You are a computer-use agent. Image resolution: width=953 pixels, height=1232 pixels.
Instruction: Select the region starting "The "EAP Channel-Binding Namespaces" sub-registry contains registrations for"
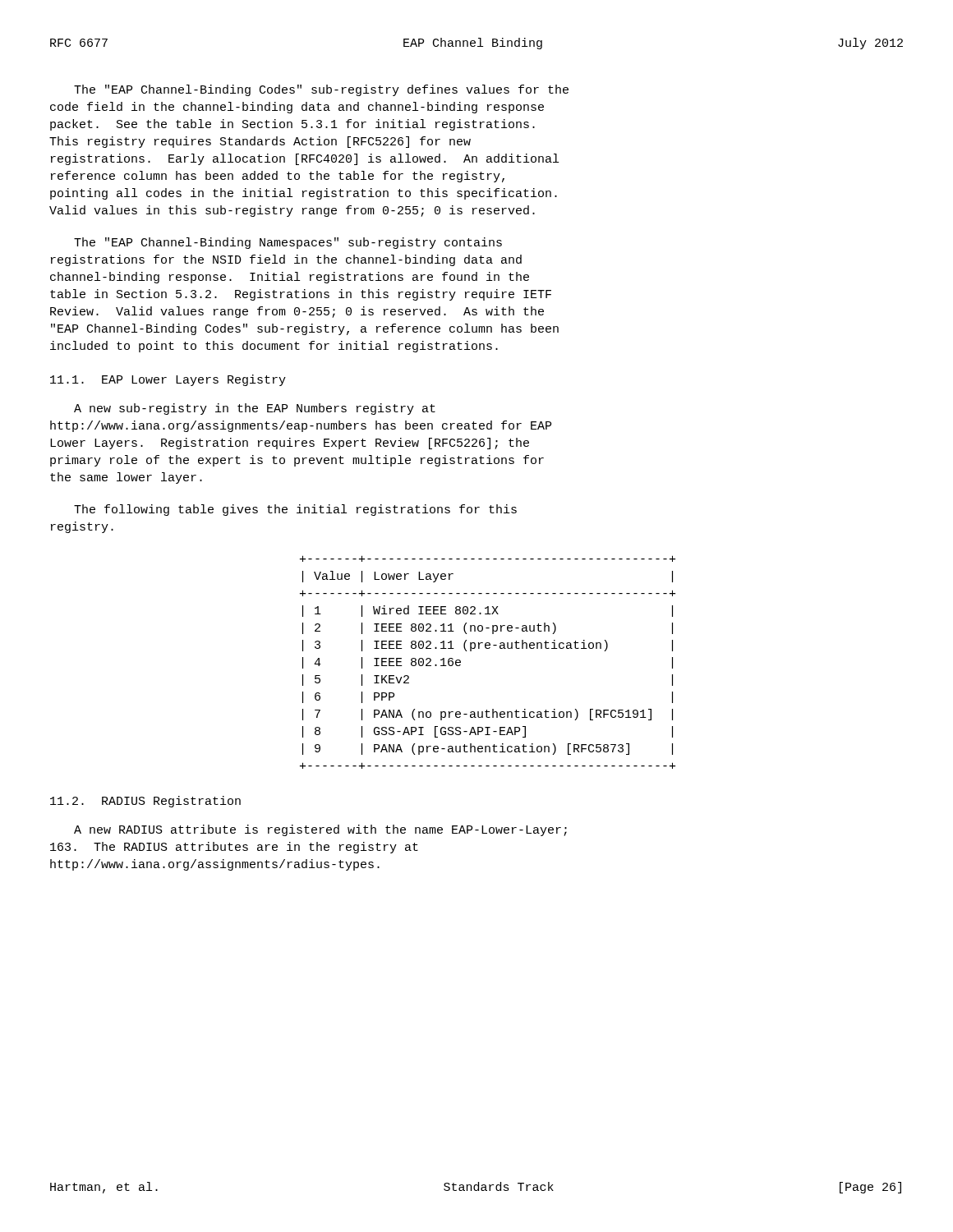pos(304,295)
